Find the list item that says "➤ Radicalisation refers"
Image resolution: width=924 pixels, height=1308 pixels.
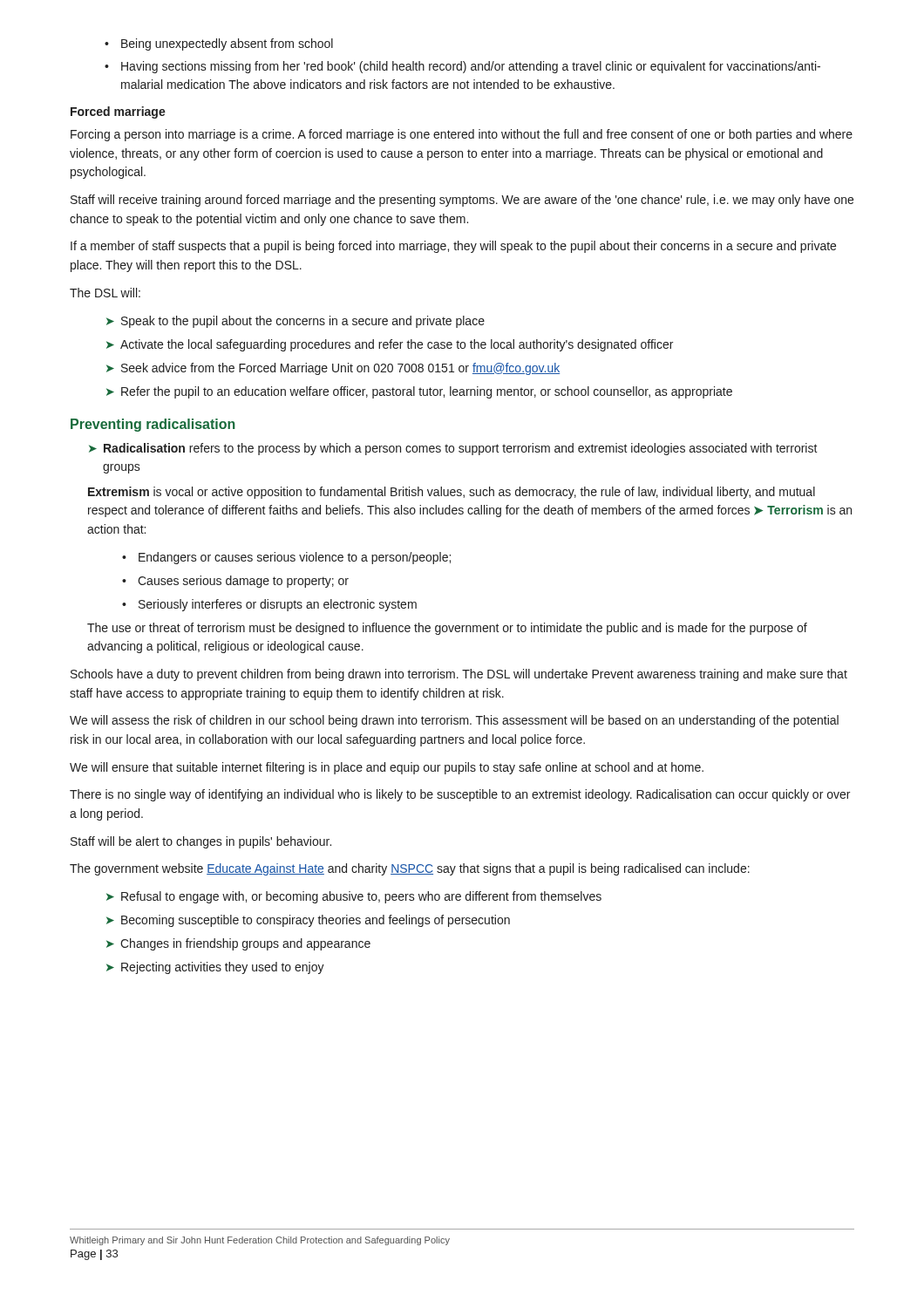pos(471,457)
